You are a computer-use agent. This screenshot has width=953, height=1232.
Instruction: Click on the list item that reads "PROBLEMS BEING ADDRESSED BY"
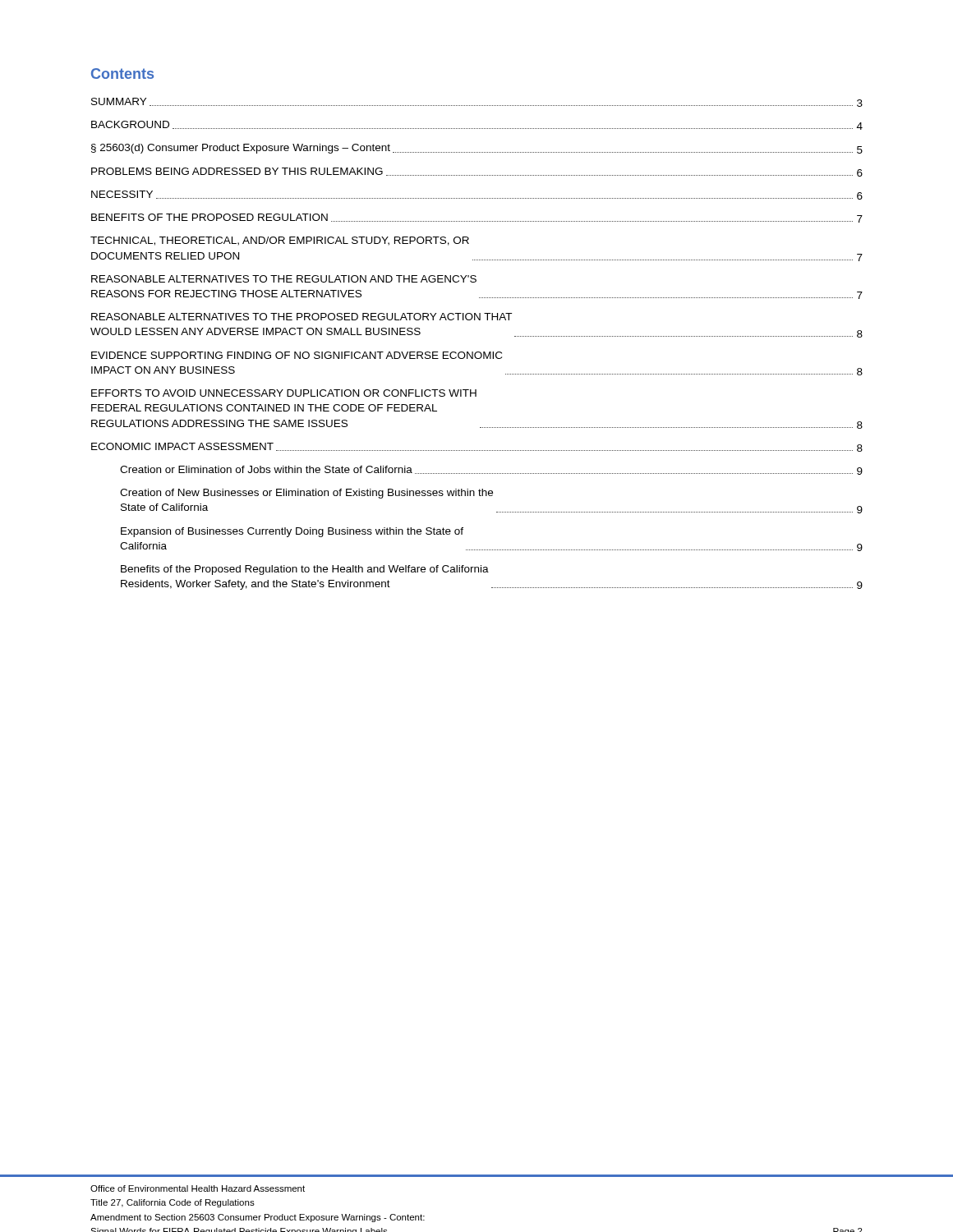click(476, 171)
